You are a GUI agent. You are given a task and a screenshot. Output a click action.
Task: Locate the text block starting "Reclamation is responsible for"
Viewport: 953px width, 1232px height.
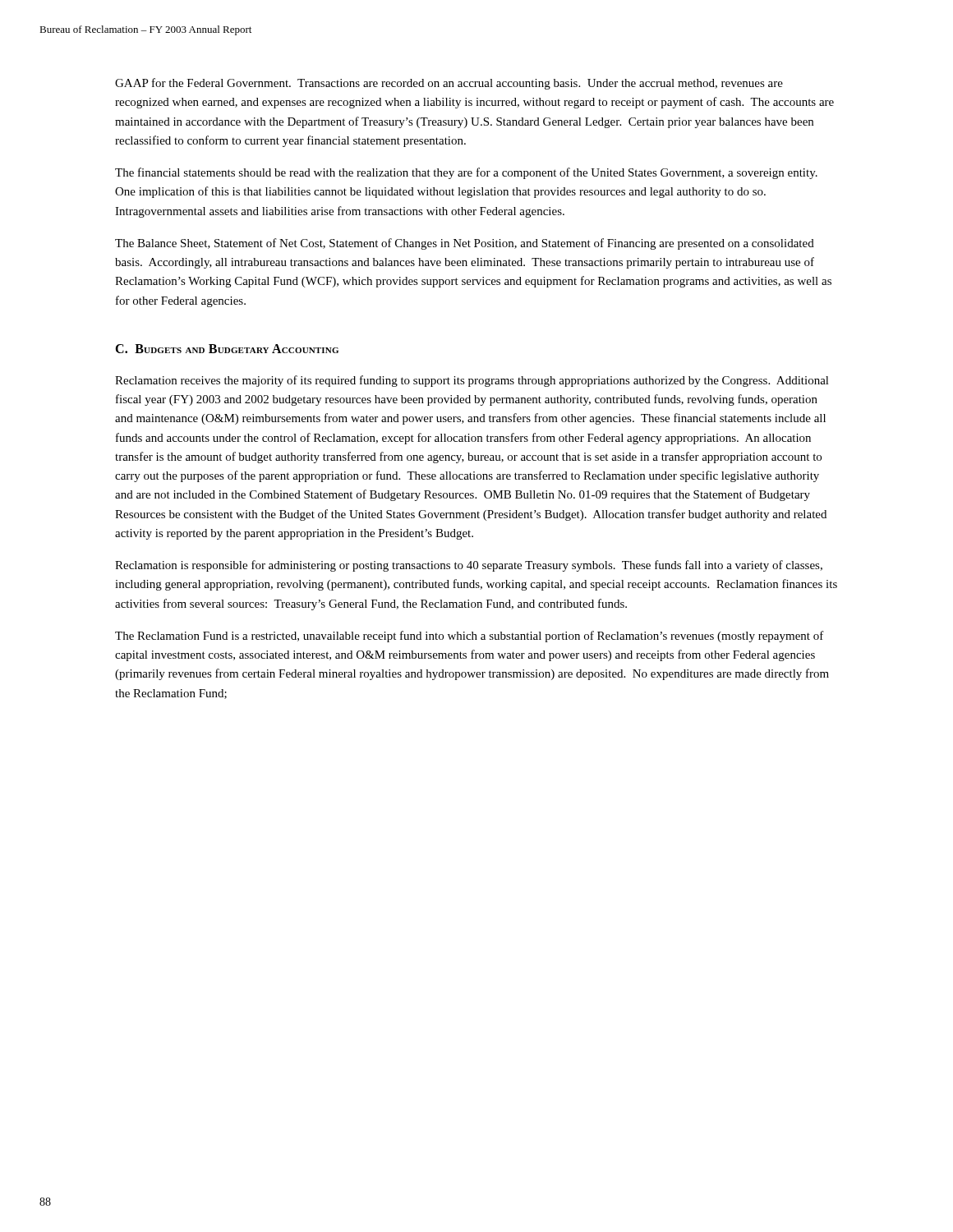pos(476,584)
